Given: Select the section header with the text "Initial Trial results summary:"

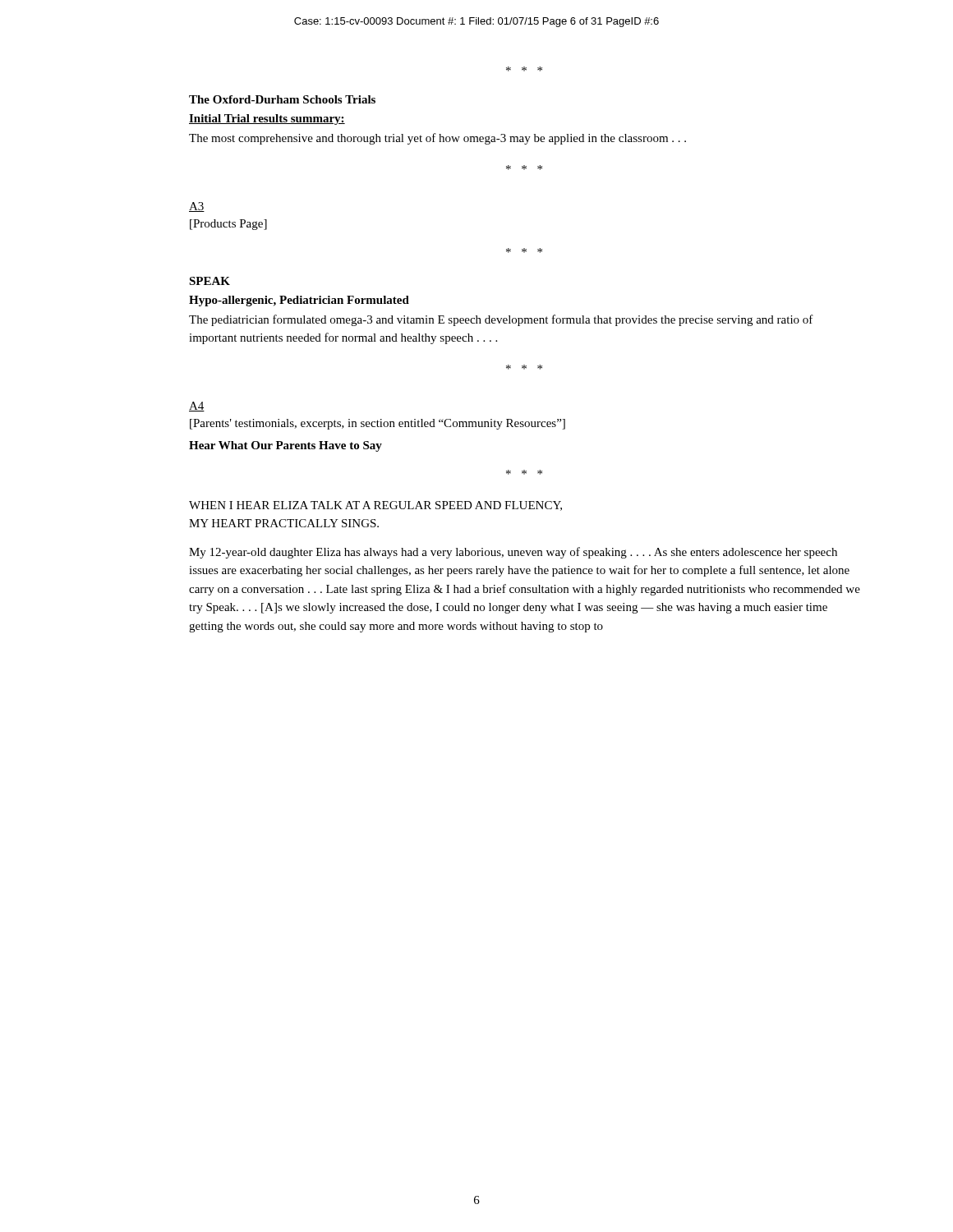Looking at the screenshot, I should pyautogui.click(x=267, y=118).
